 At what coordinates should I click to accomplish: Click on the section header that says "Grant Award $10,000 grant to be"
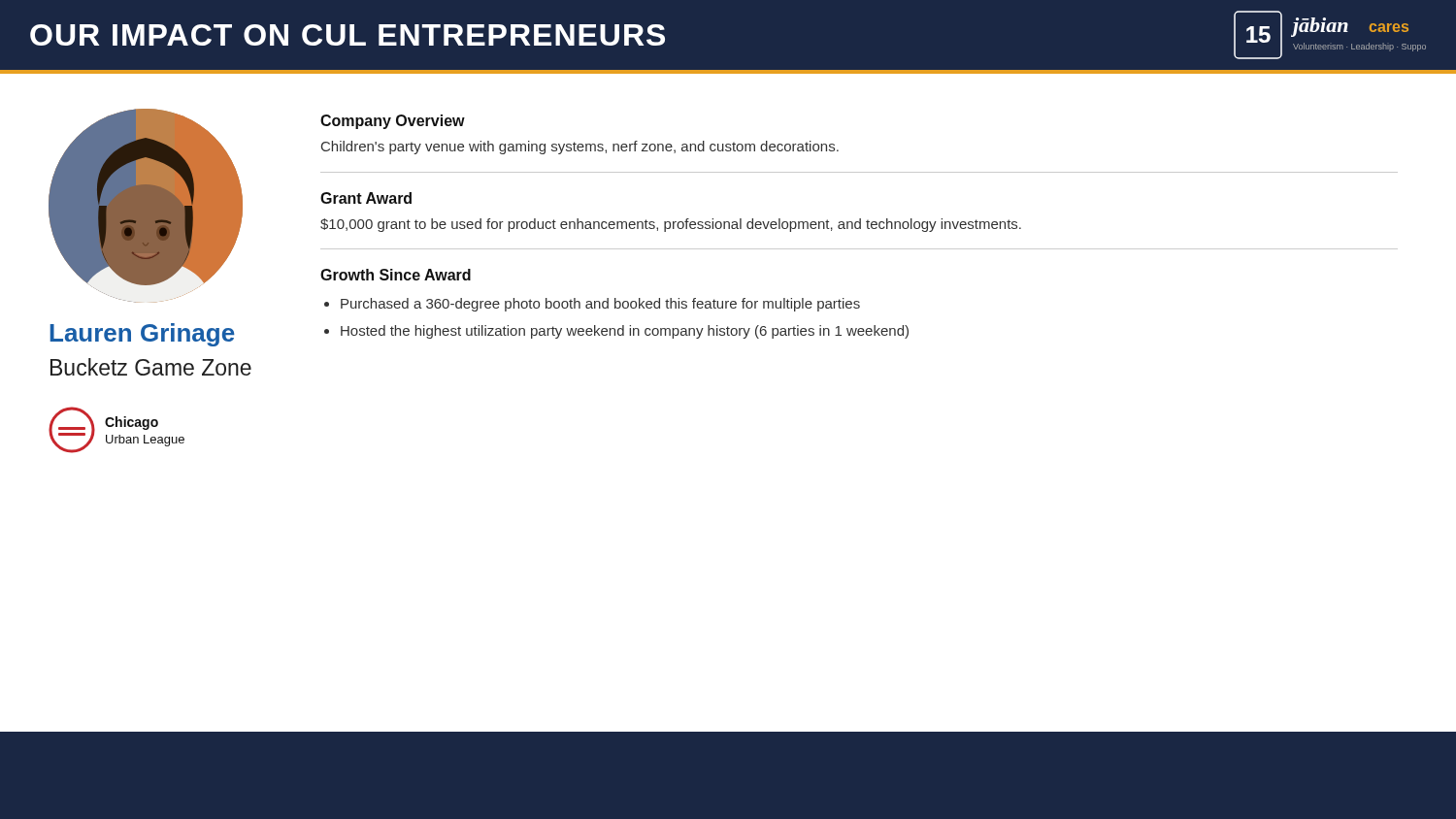[x=859, y=212]
